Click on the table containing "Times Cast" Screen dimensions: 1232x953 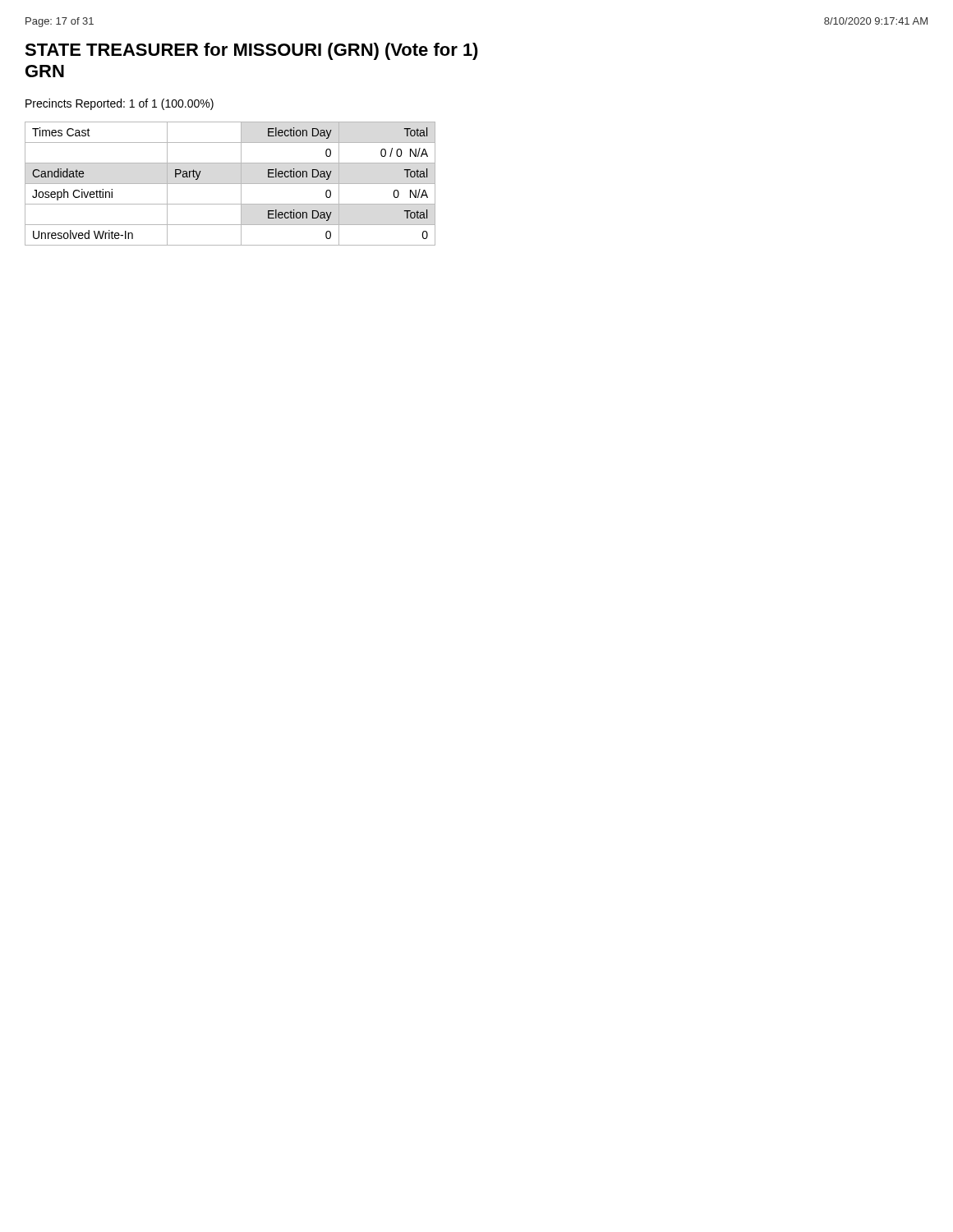point(230,184)
